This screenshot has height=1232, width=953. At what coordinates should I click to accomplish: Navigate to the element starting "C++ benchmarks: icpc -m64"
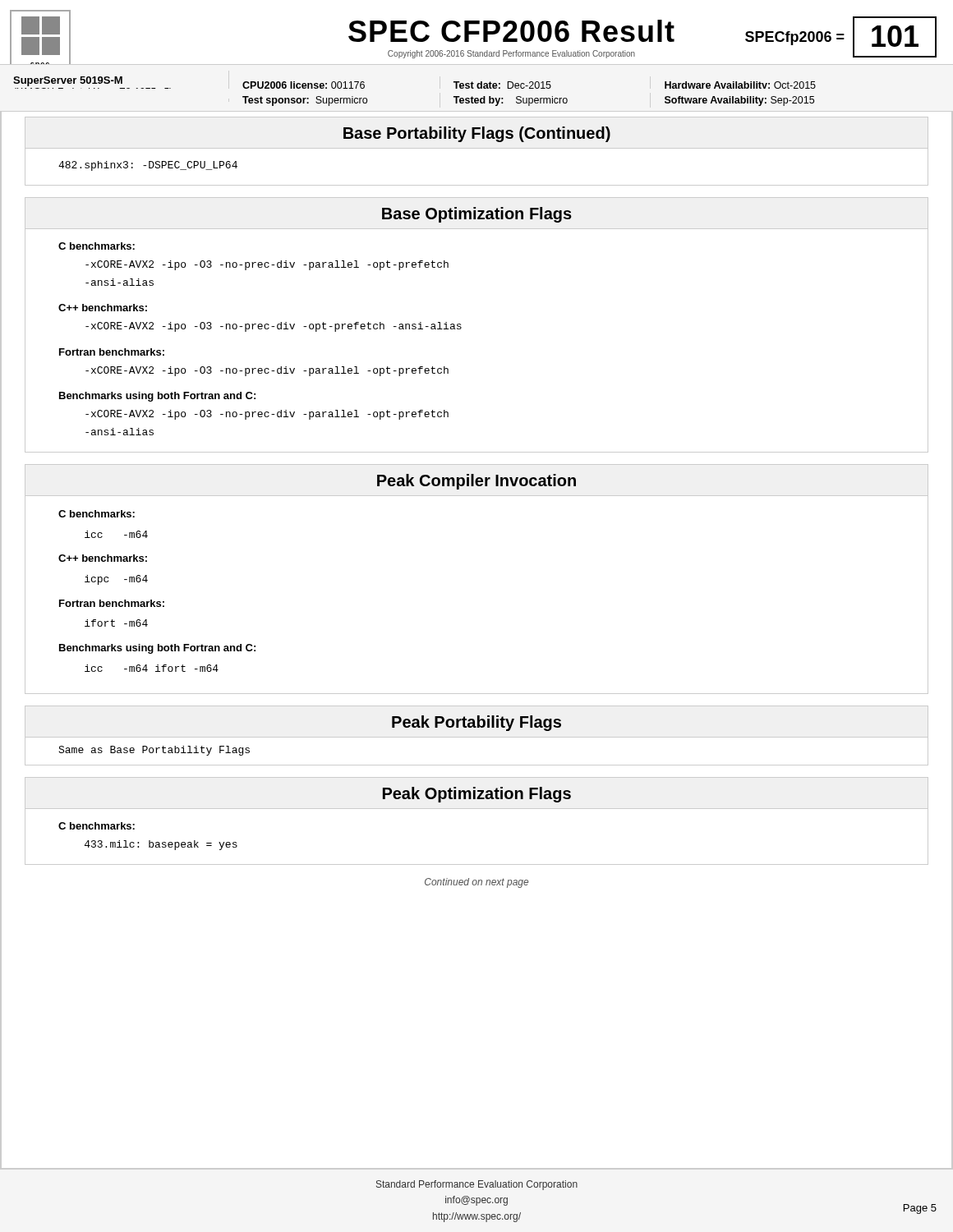[x=103, y=569]
